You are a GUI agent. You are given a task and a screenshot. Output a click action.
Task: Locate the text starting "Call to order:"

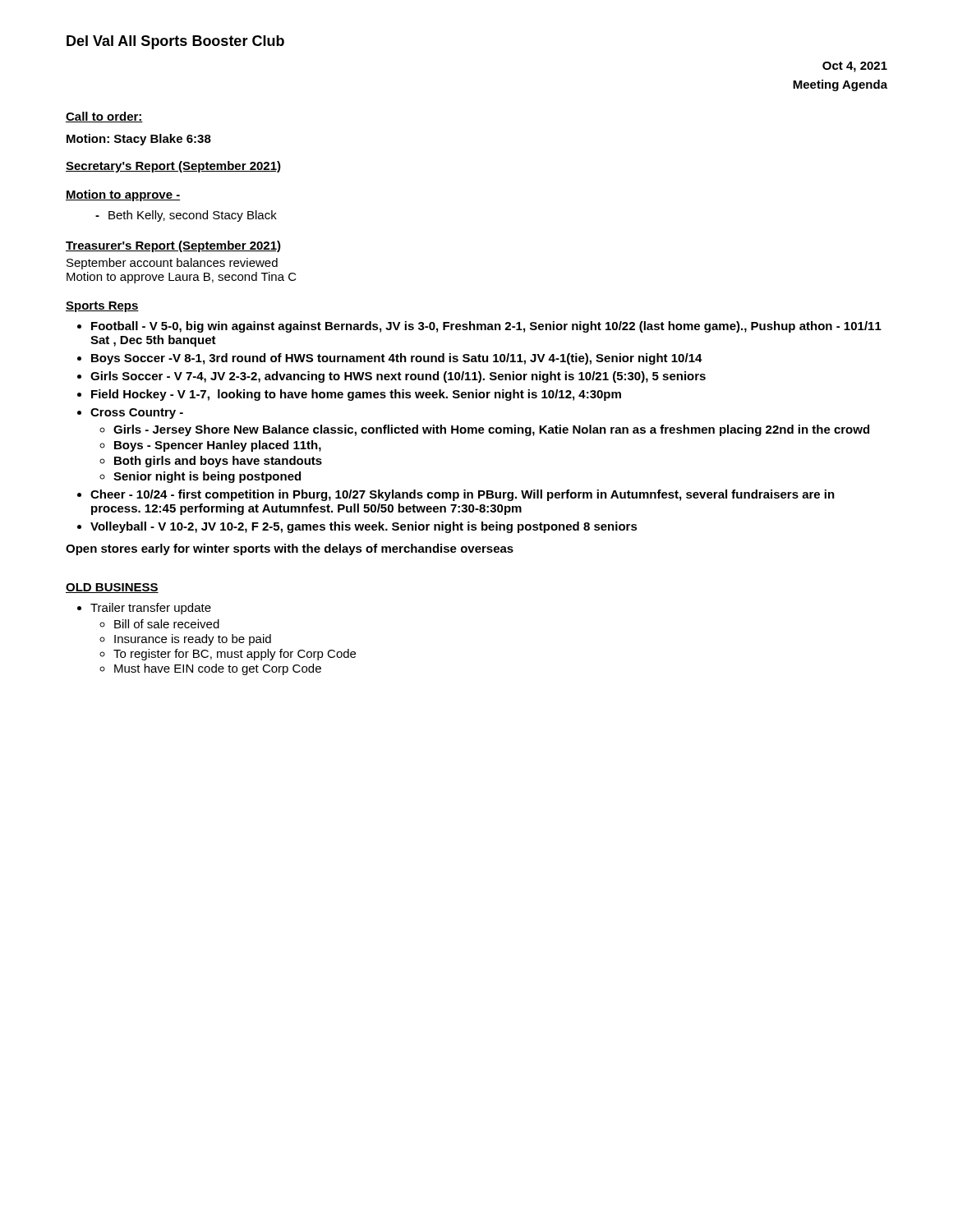click(104, 116)
